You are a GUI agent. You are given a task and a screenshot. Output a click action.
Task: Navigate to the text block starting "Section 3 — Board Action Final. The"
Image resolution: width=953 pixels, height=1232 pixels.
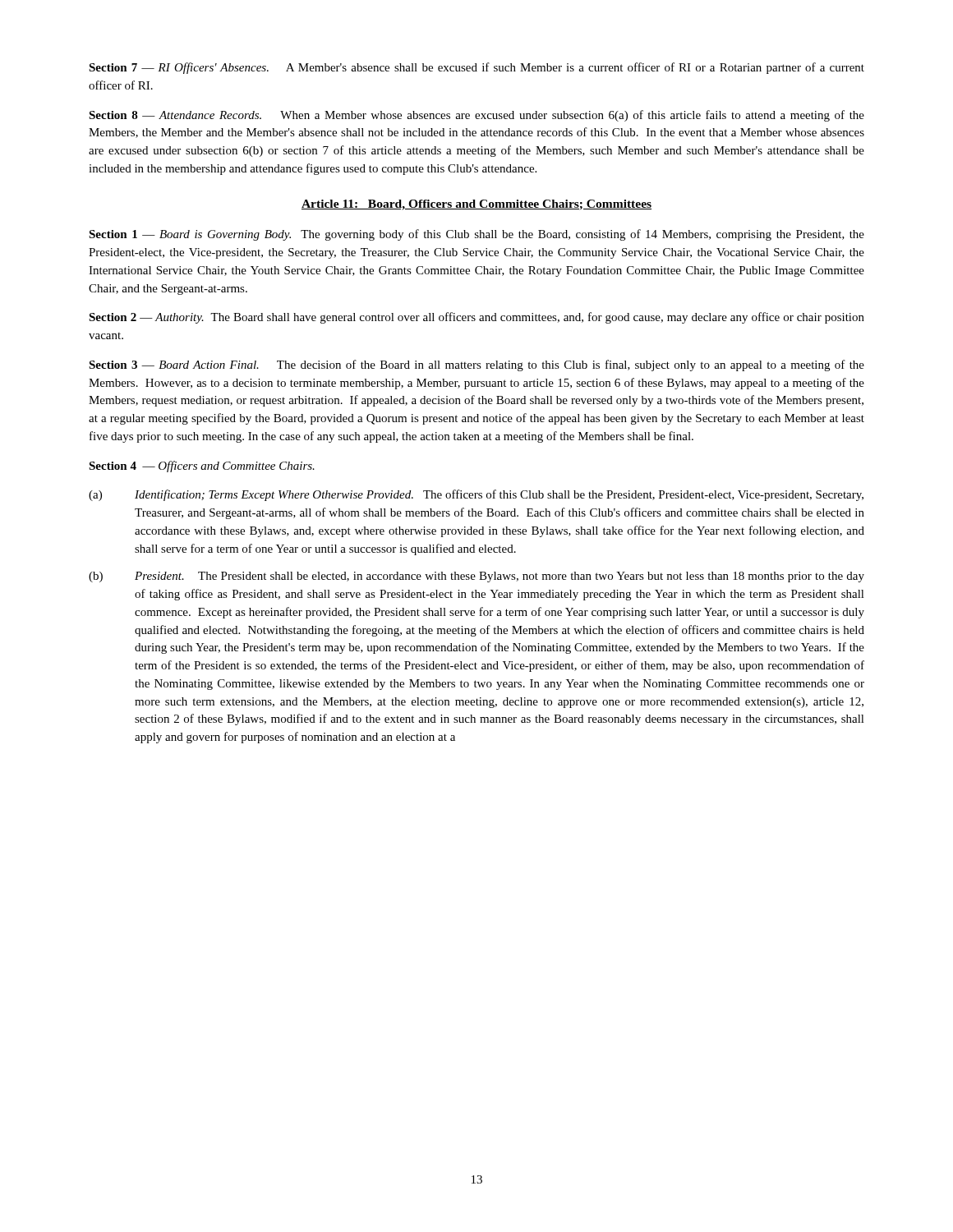[476, 401]
